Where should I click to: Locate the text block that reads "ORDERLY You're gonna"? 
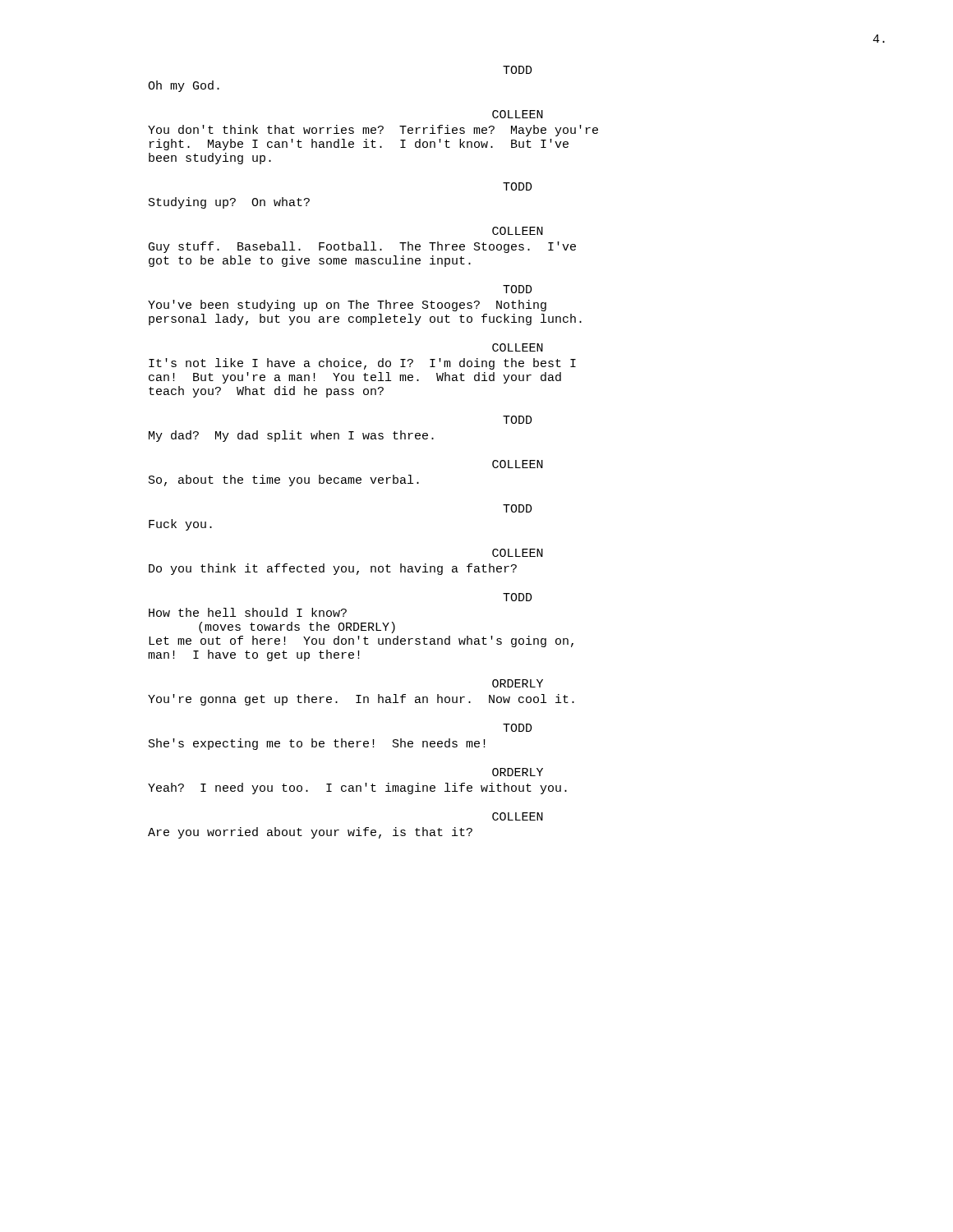518,692
